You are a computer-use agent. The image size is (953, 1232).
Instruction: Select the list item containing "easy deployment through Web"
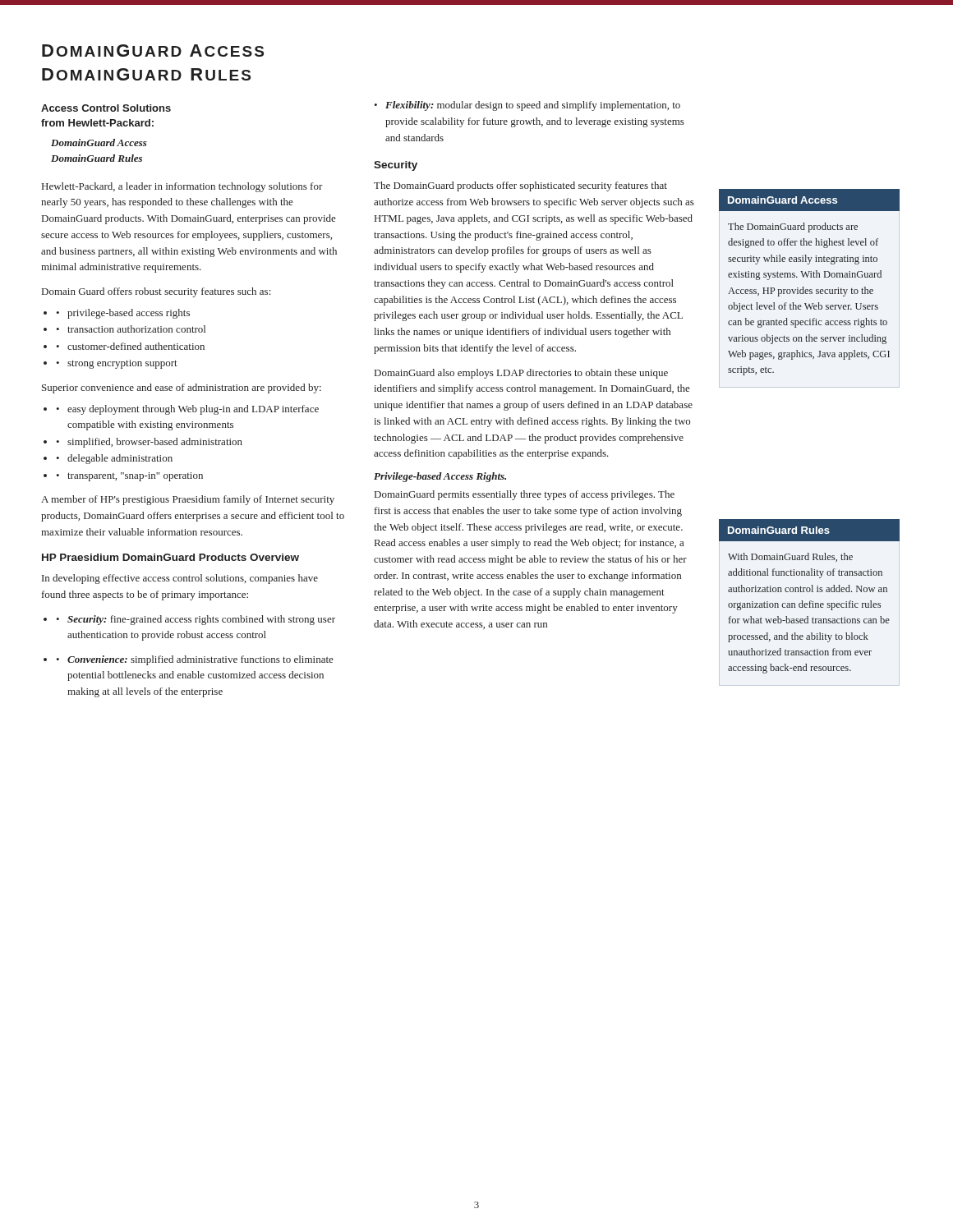[193, 416]
